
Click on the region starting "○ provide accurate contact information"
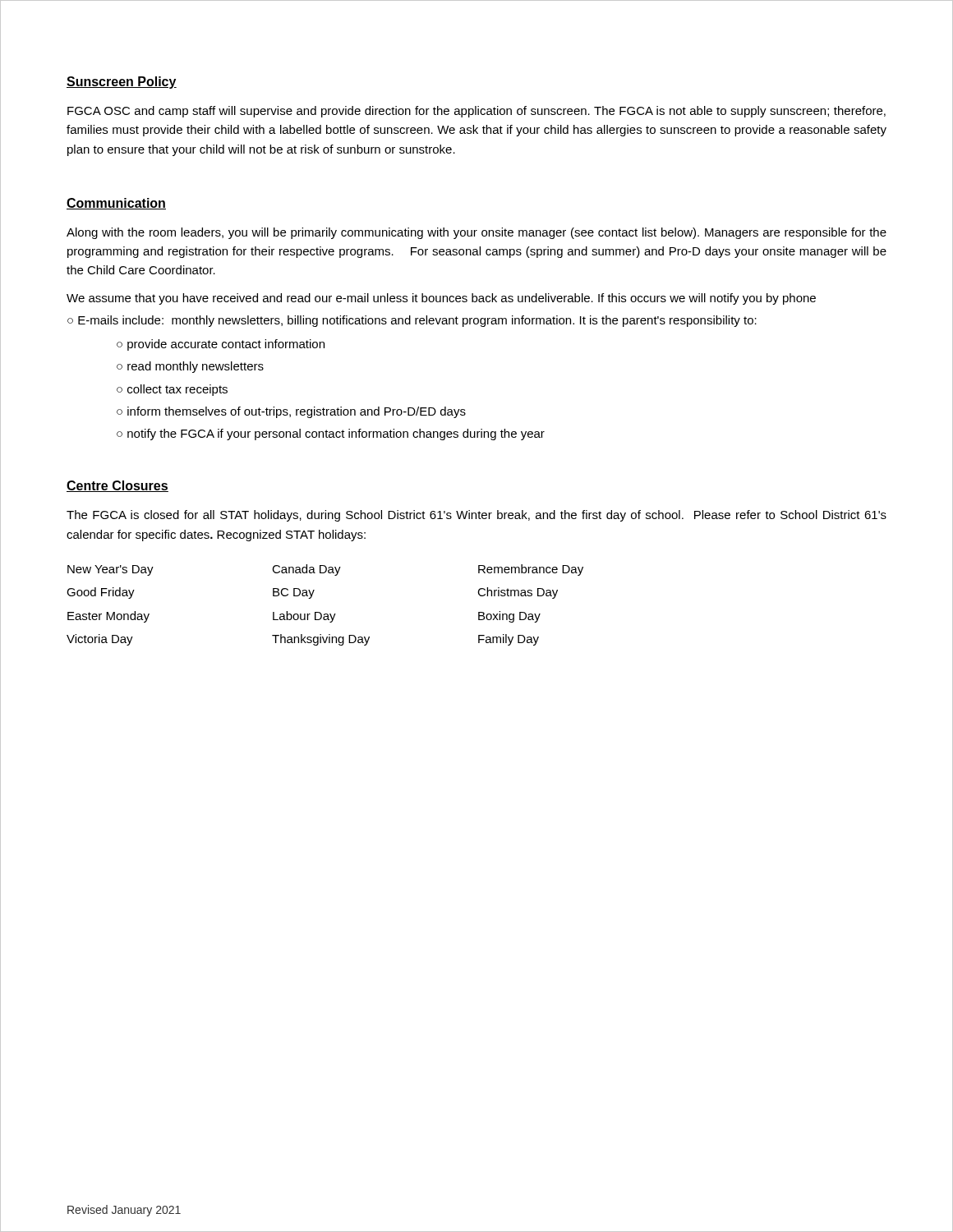[221, 344]
